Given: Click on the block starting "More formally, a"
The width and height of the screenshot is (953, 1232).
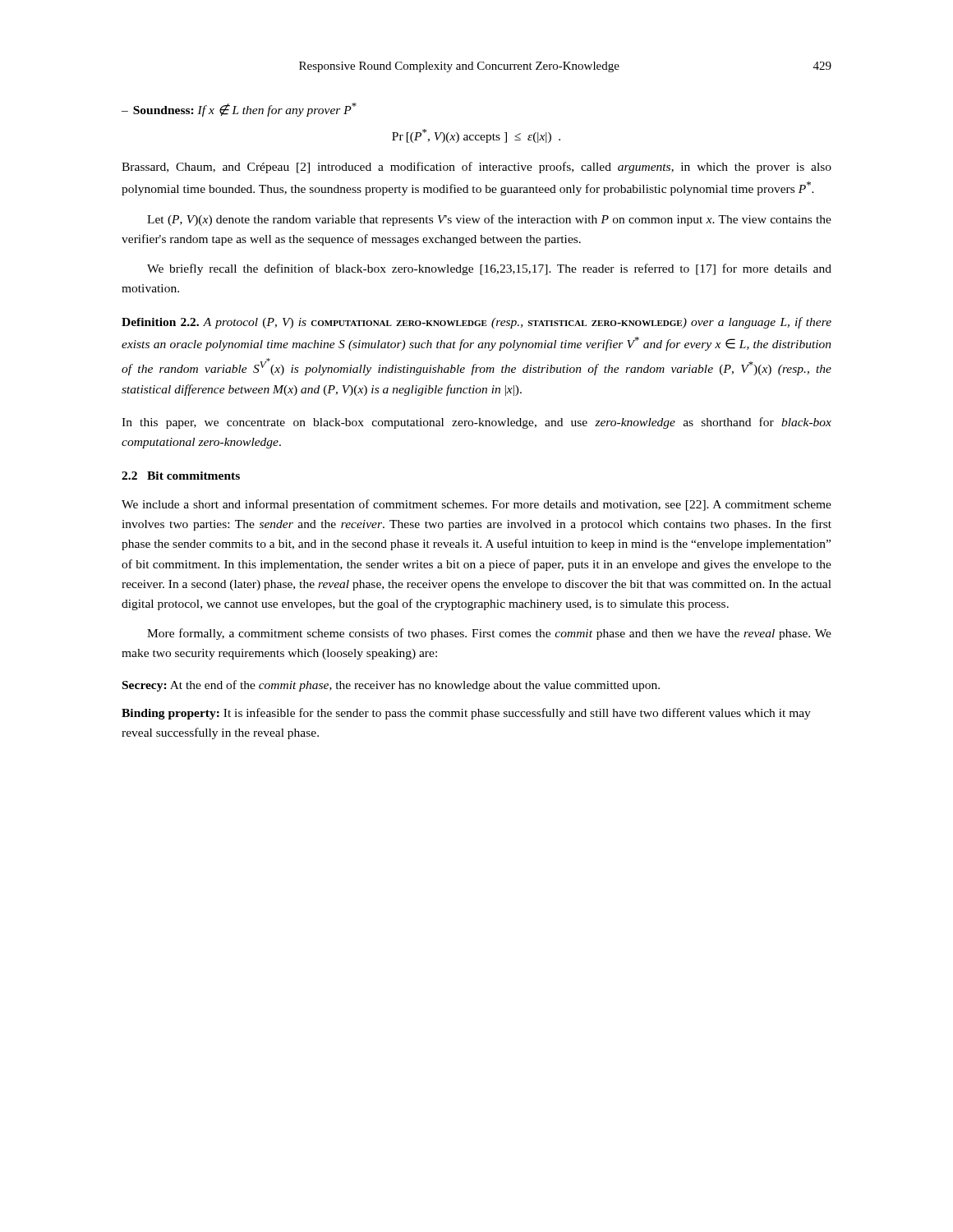Looking at the screenshot, I should (476, 643).
